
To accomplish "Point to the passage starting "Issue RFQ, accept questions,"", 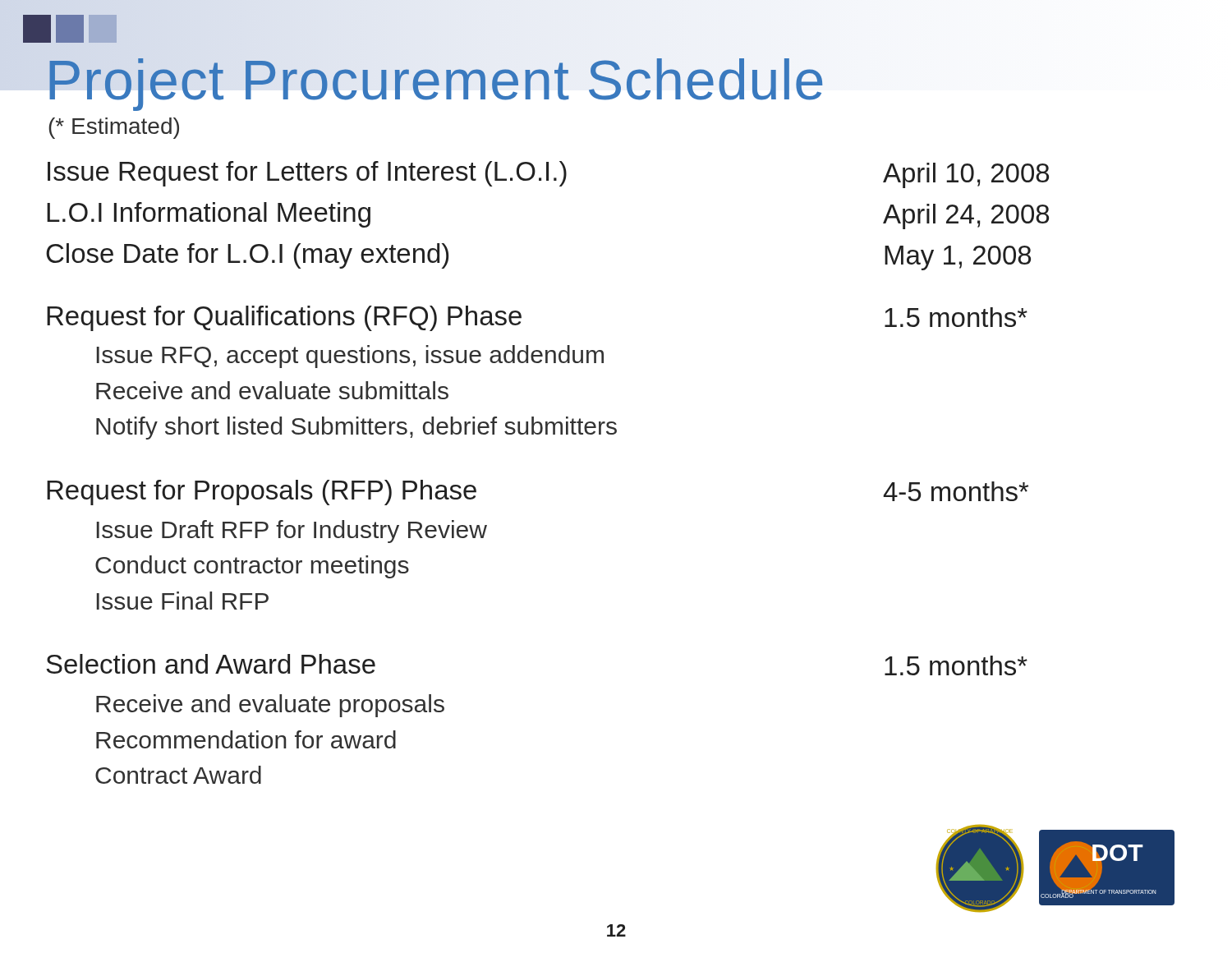I will (x=350, y=355).
